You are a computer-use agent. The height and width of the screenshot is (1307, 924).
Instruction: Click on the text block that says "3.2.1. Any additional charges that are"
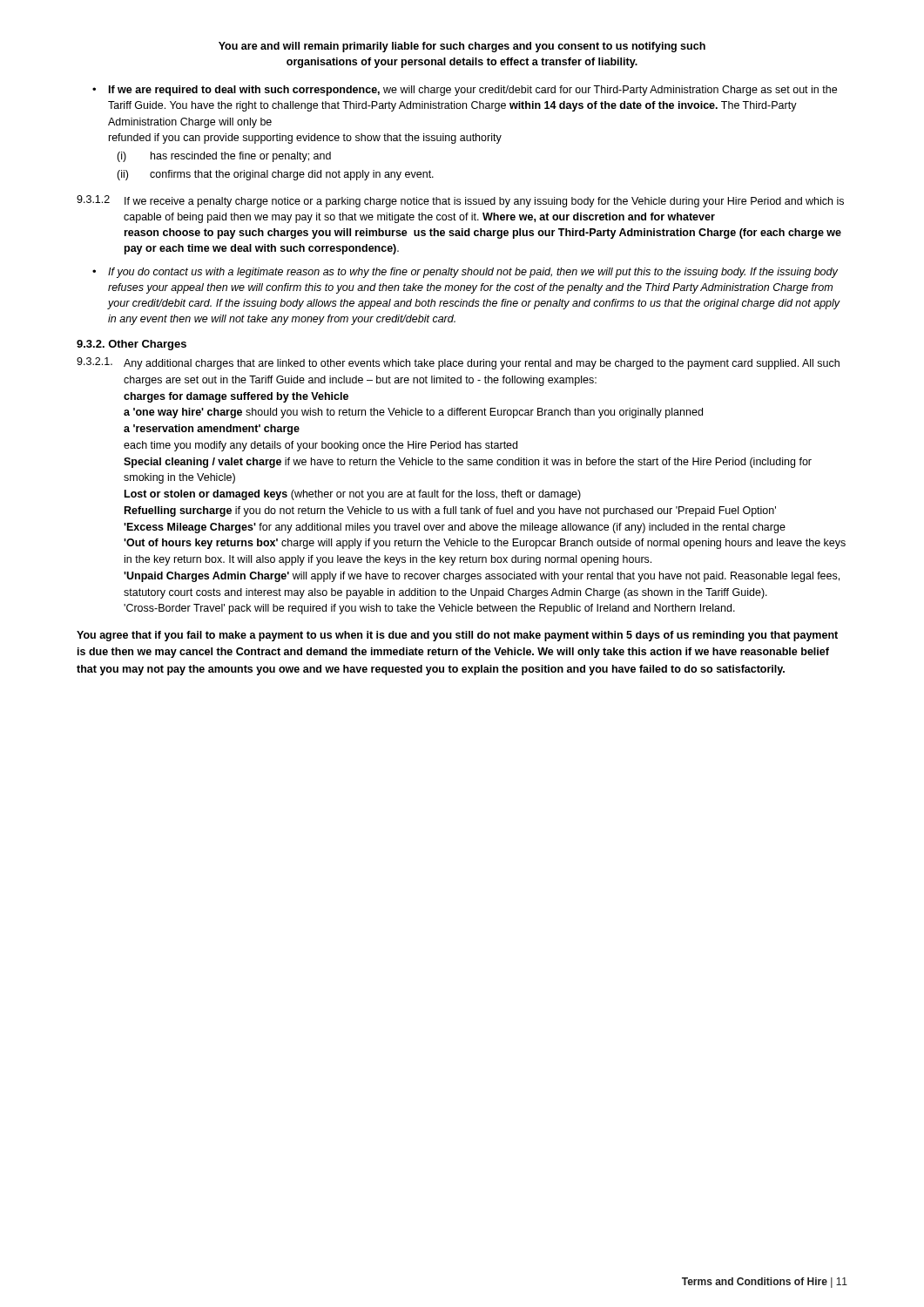(x=462, y=486)
